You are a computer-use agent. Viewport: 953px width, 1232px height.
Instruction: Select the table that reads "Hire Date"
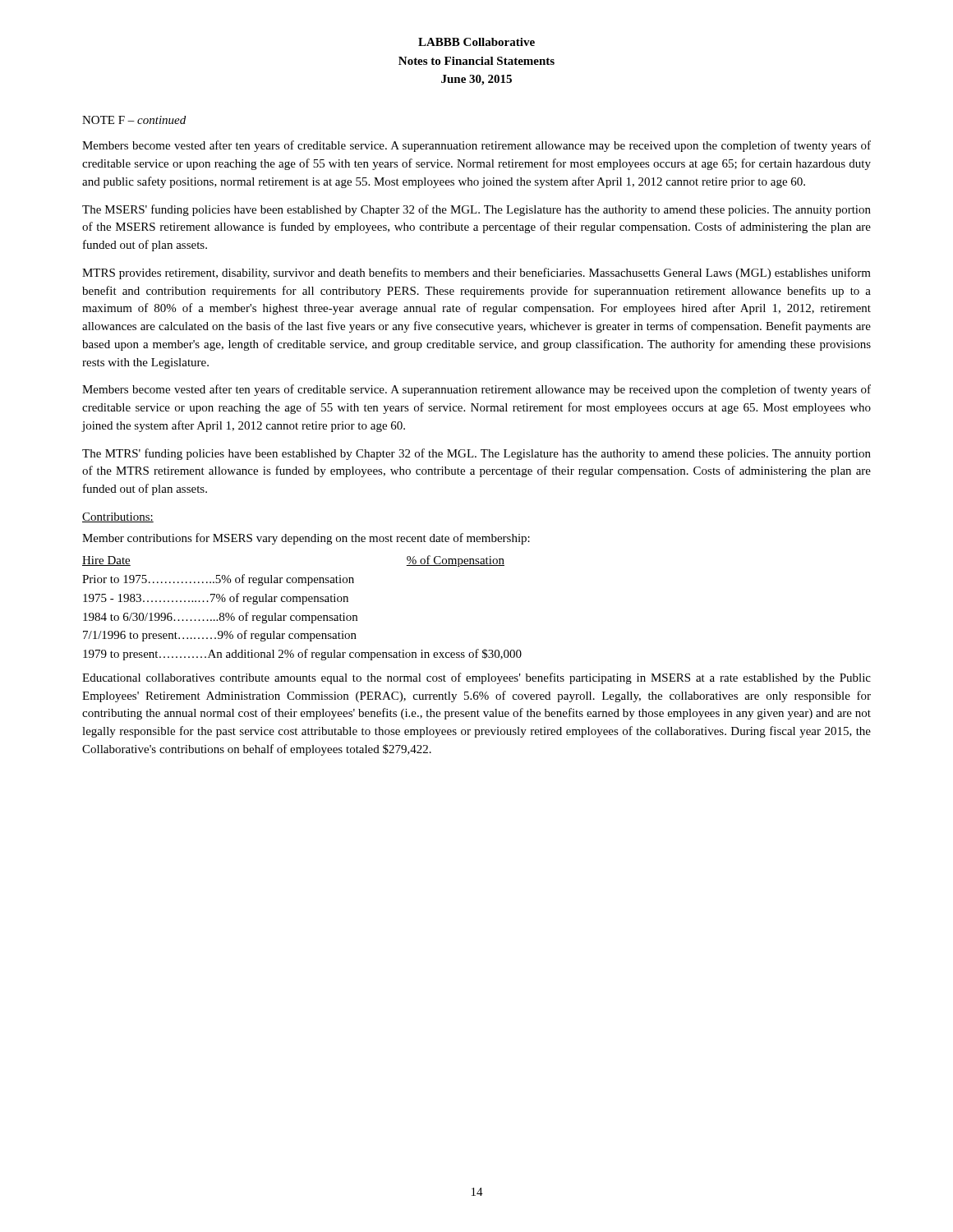(476, 608)
